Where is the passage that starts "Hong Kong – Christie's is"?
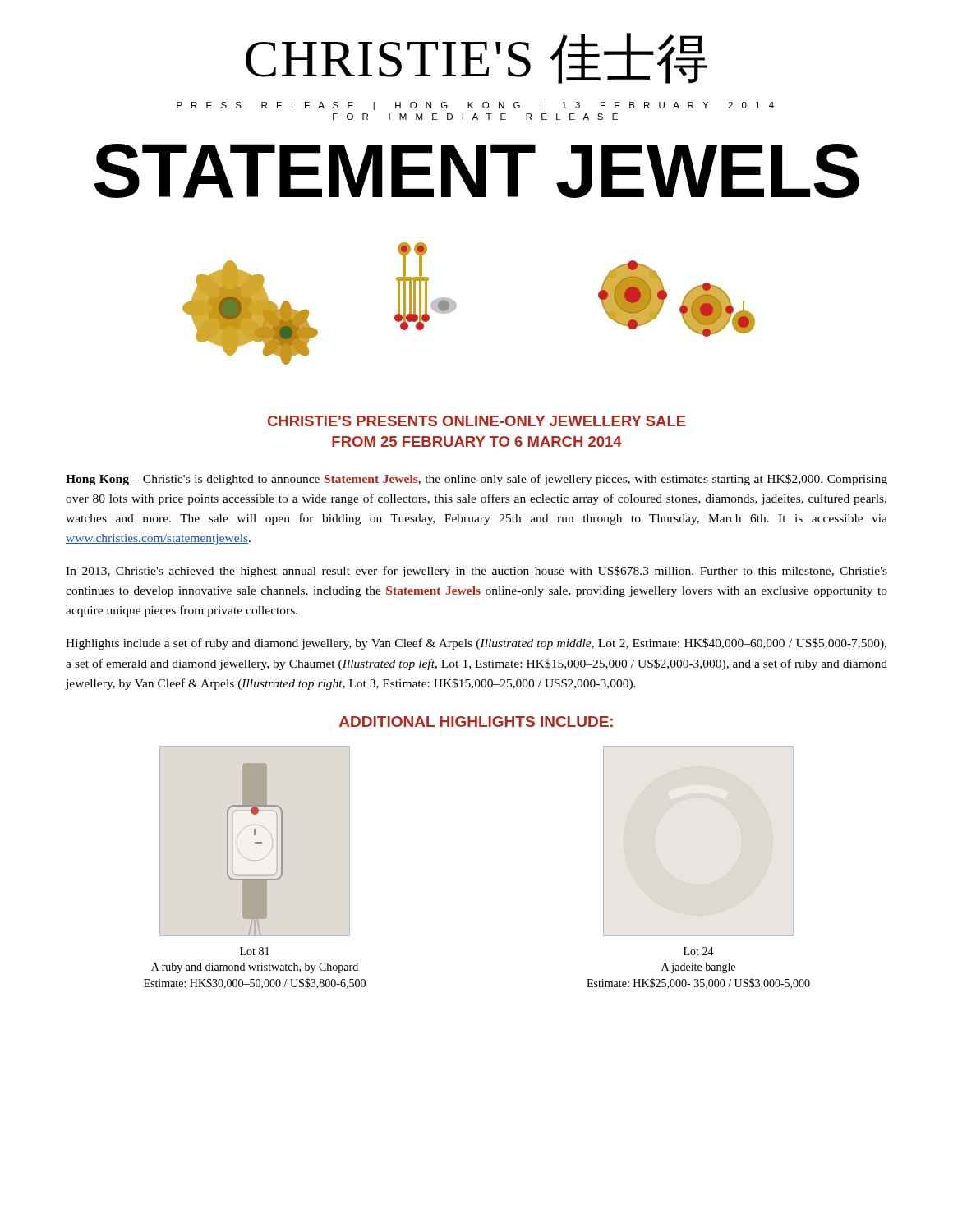 [x=476, y=508]
